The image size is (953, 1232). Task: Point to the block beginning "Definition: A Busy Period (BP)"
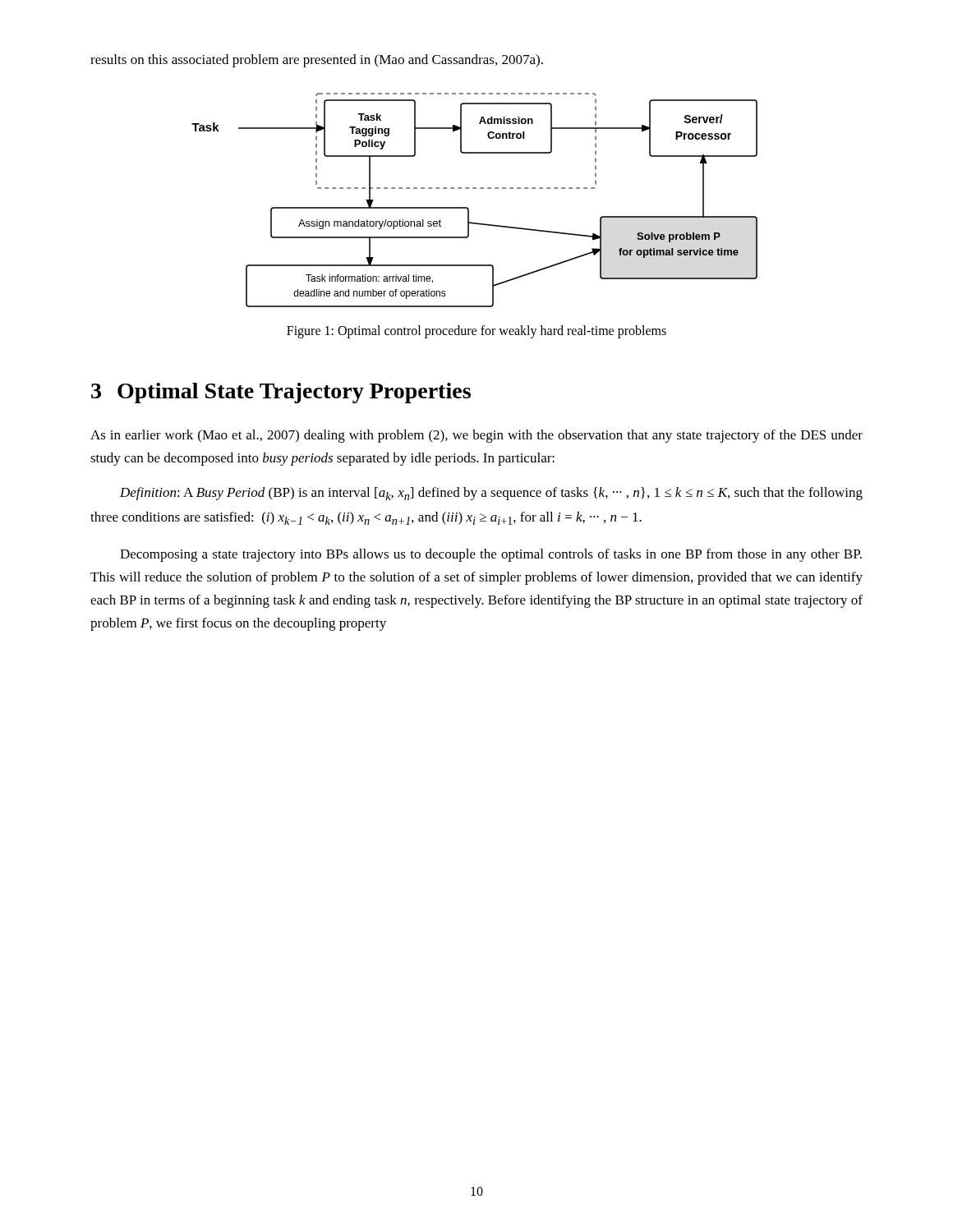(476, 506)
